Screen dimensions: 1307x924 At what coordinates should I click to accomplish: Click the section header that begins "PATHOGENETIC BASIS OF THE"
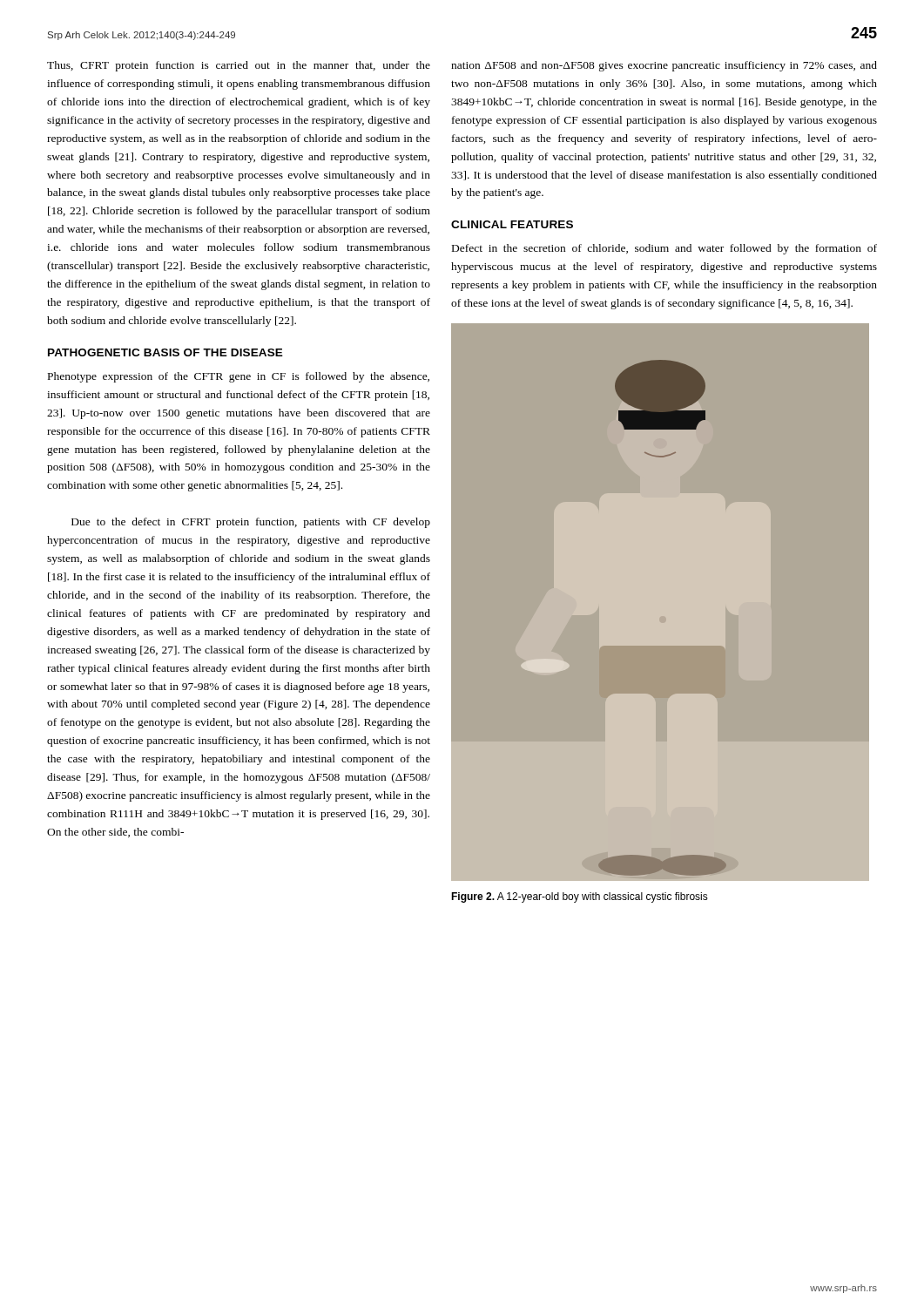coord(165,352)
